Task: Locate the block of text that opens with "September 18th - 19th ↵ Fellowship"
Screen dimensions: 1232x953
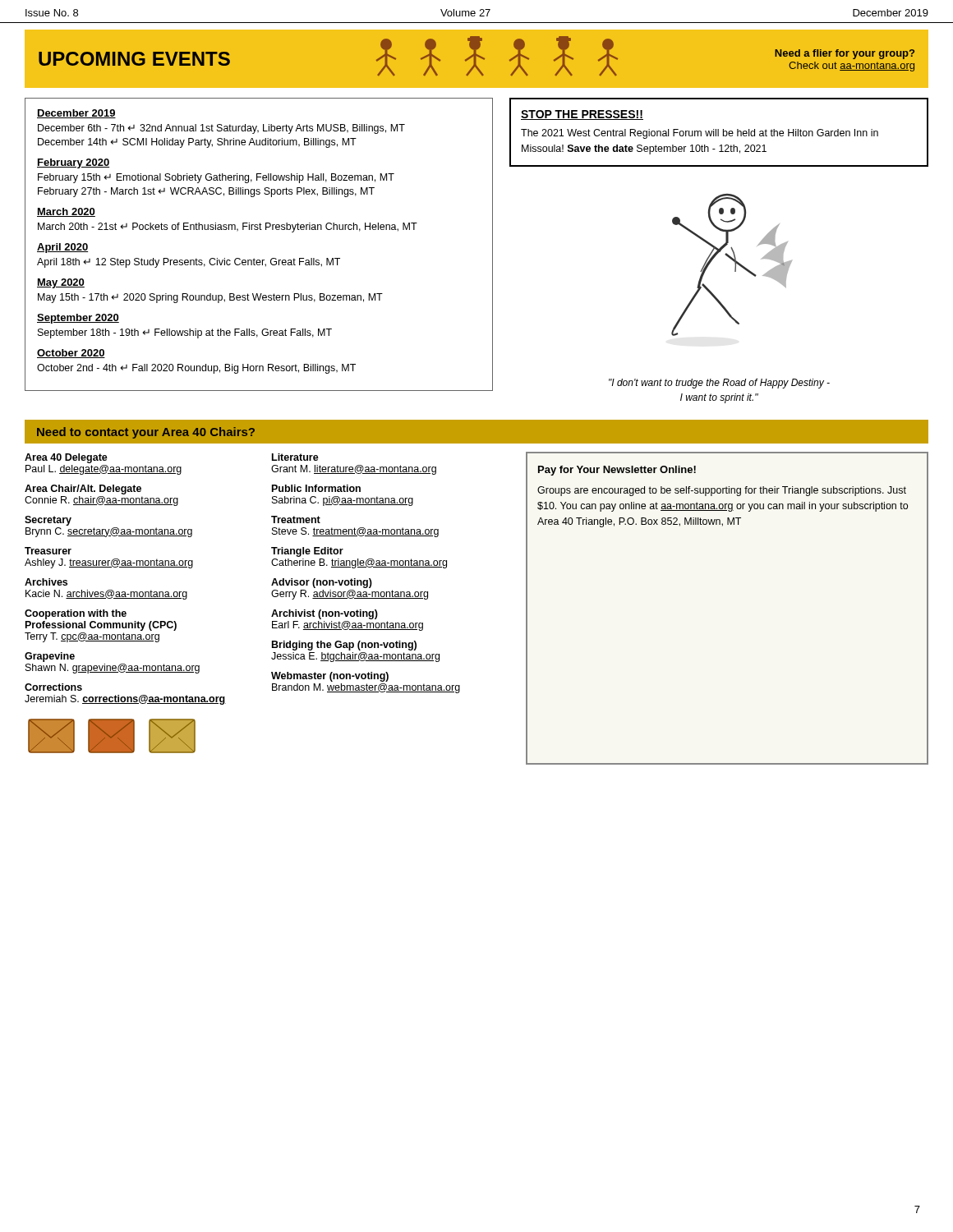Action: tap(184, 333)
